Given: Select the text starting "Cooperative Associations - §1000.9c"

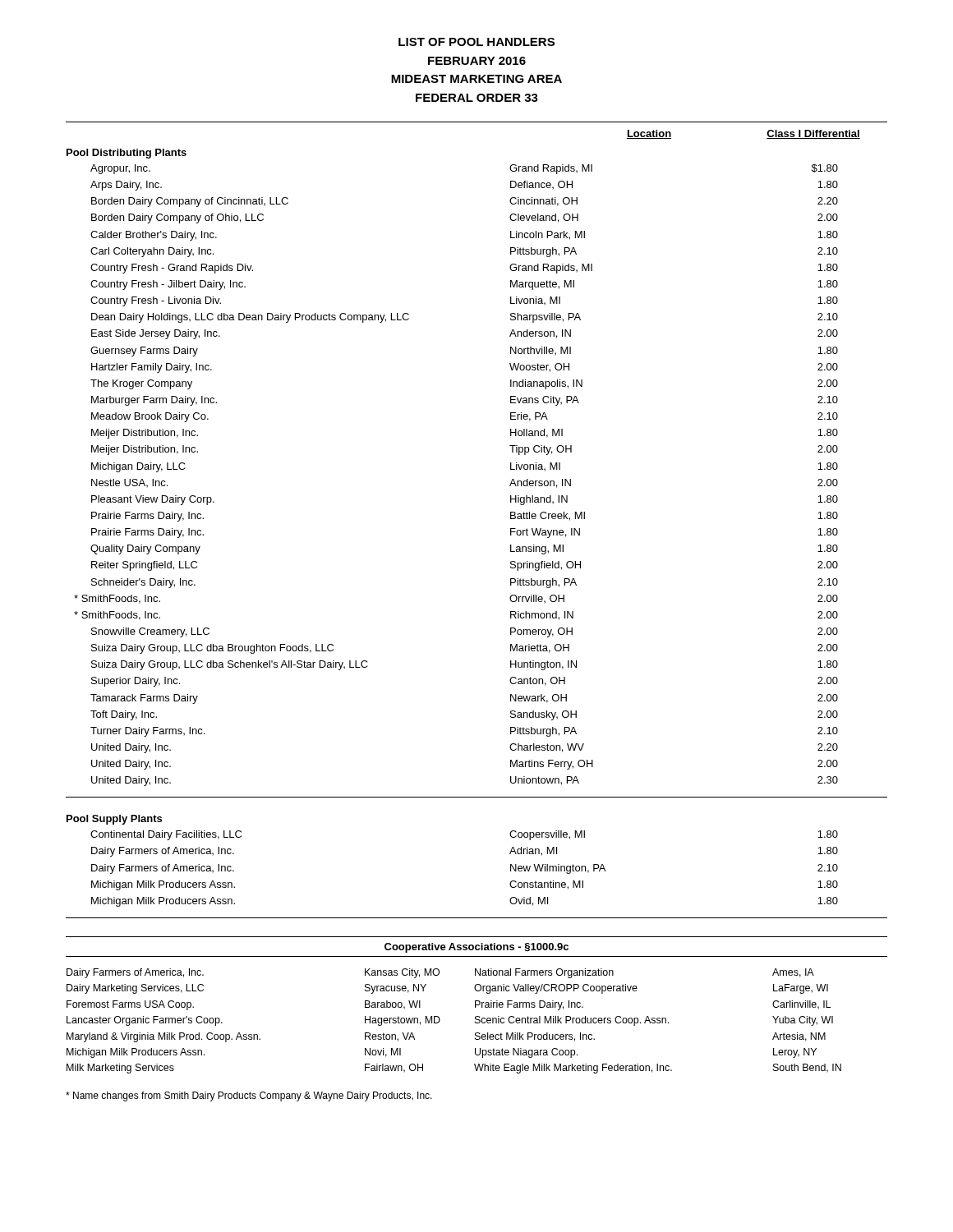Looking at the screenshot, I should click(x=476, y=947).
